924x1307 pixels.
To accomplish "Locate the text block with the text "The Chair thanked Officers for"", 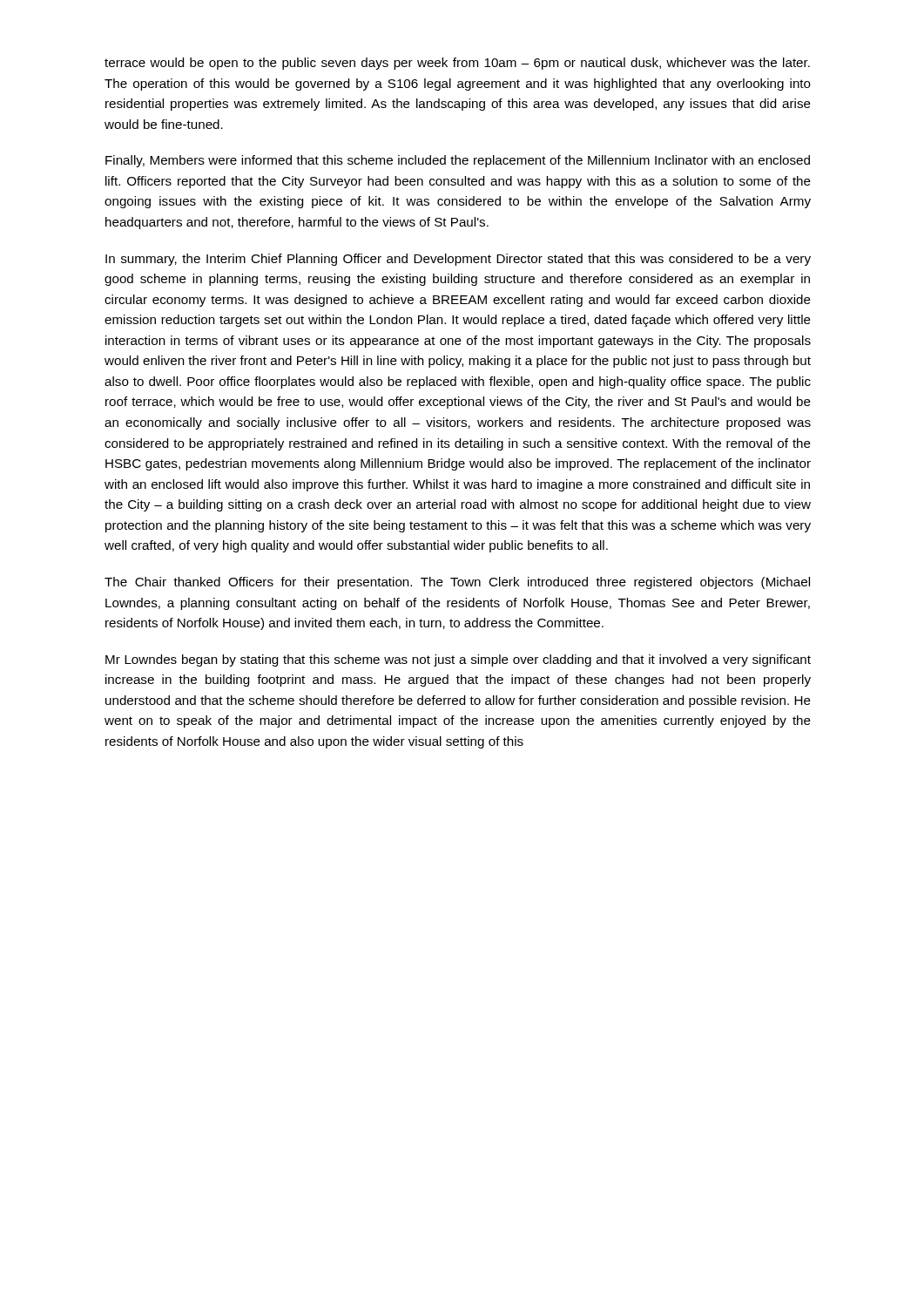I will click(458, 602).
